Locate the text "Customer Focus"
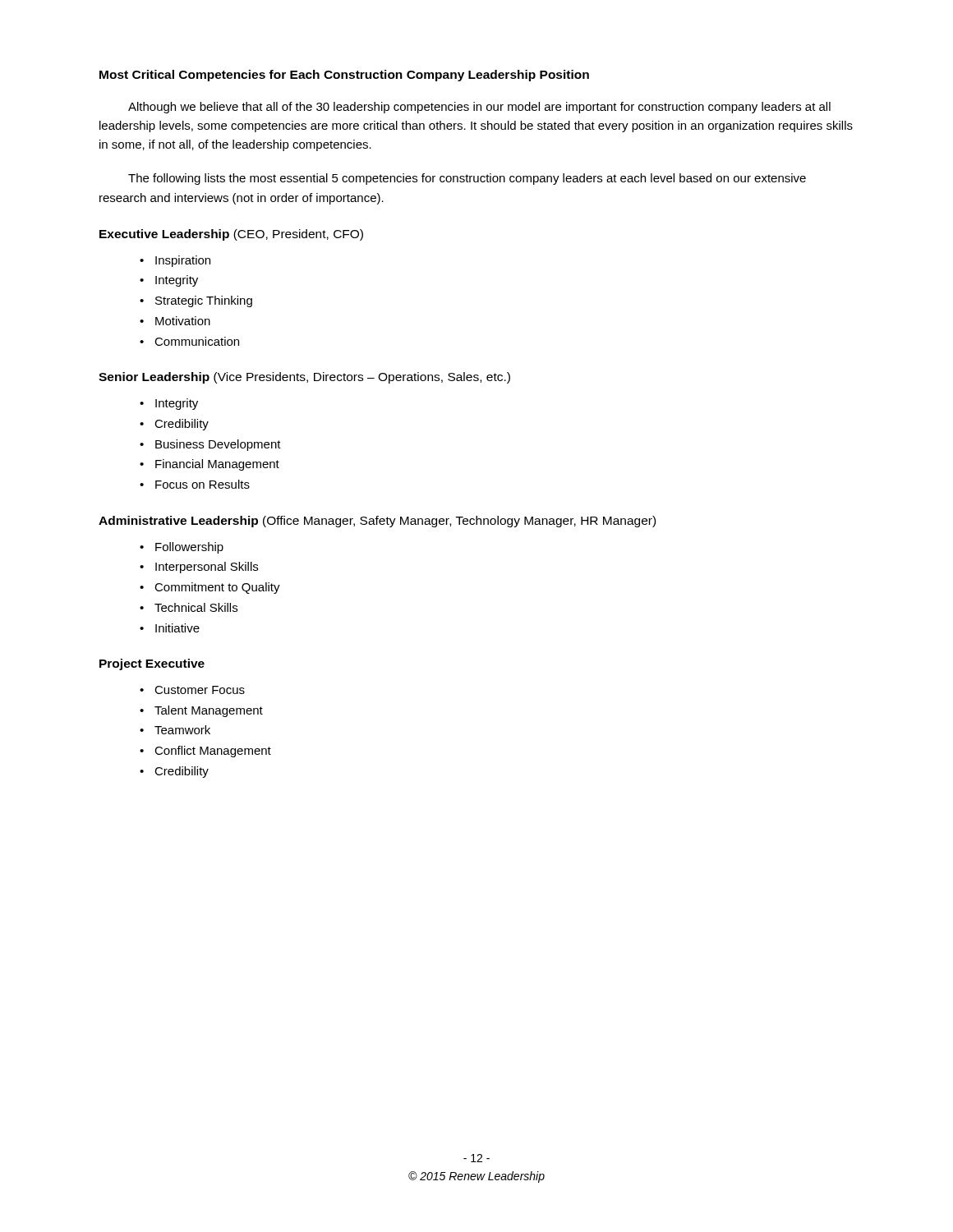Viewport: 953px width, 1232px height. pyautogui.click(x=200, y=689)
